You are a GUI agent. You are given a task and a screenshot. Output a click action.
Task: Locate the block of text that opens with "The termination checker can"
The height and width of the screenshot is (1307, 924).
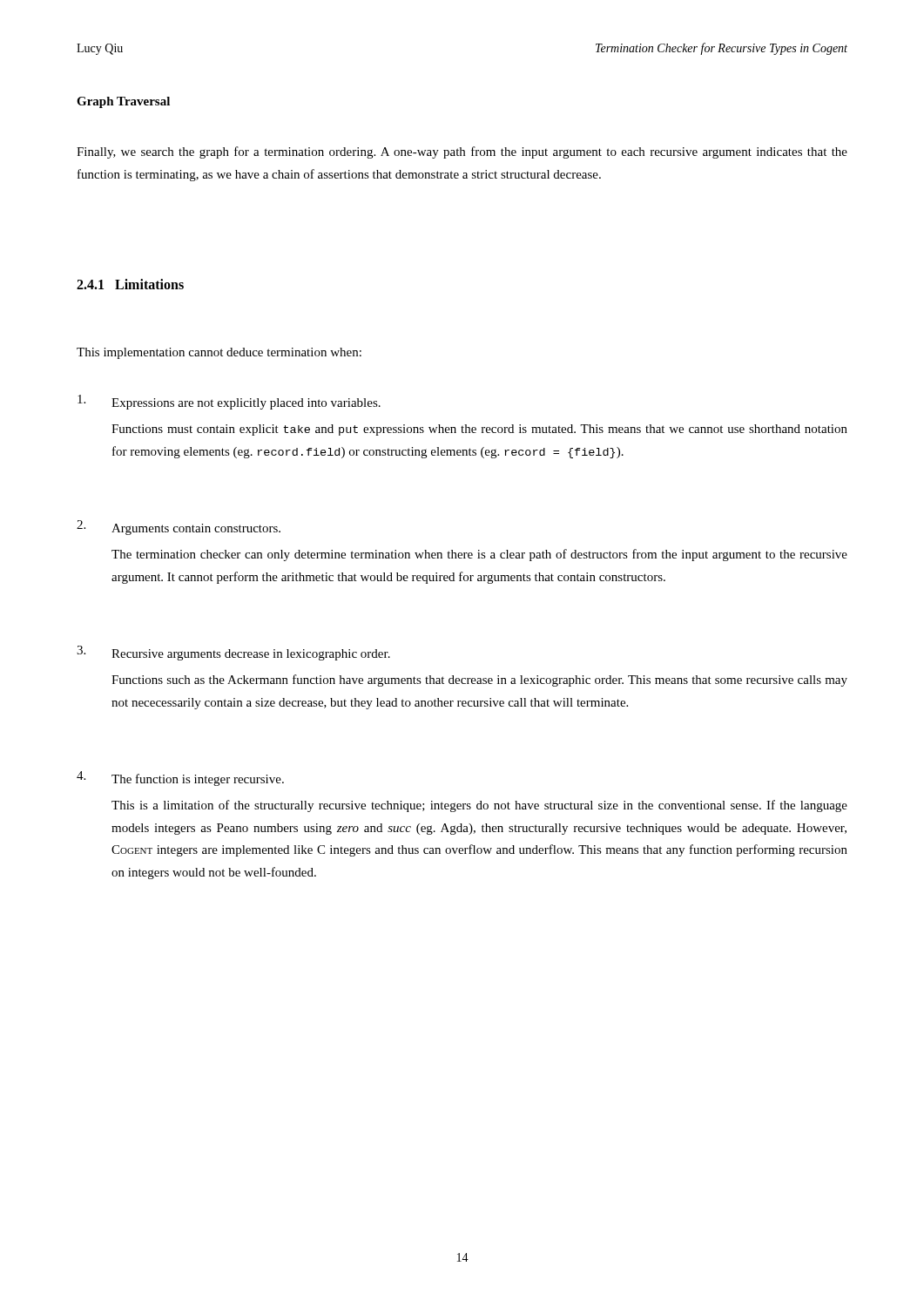tap(479, 565)
